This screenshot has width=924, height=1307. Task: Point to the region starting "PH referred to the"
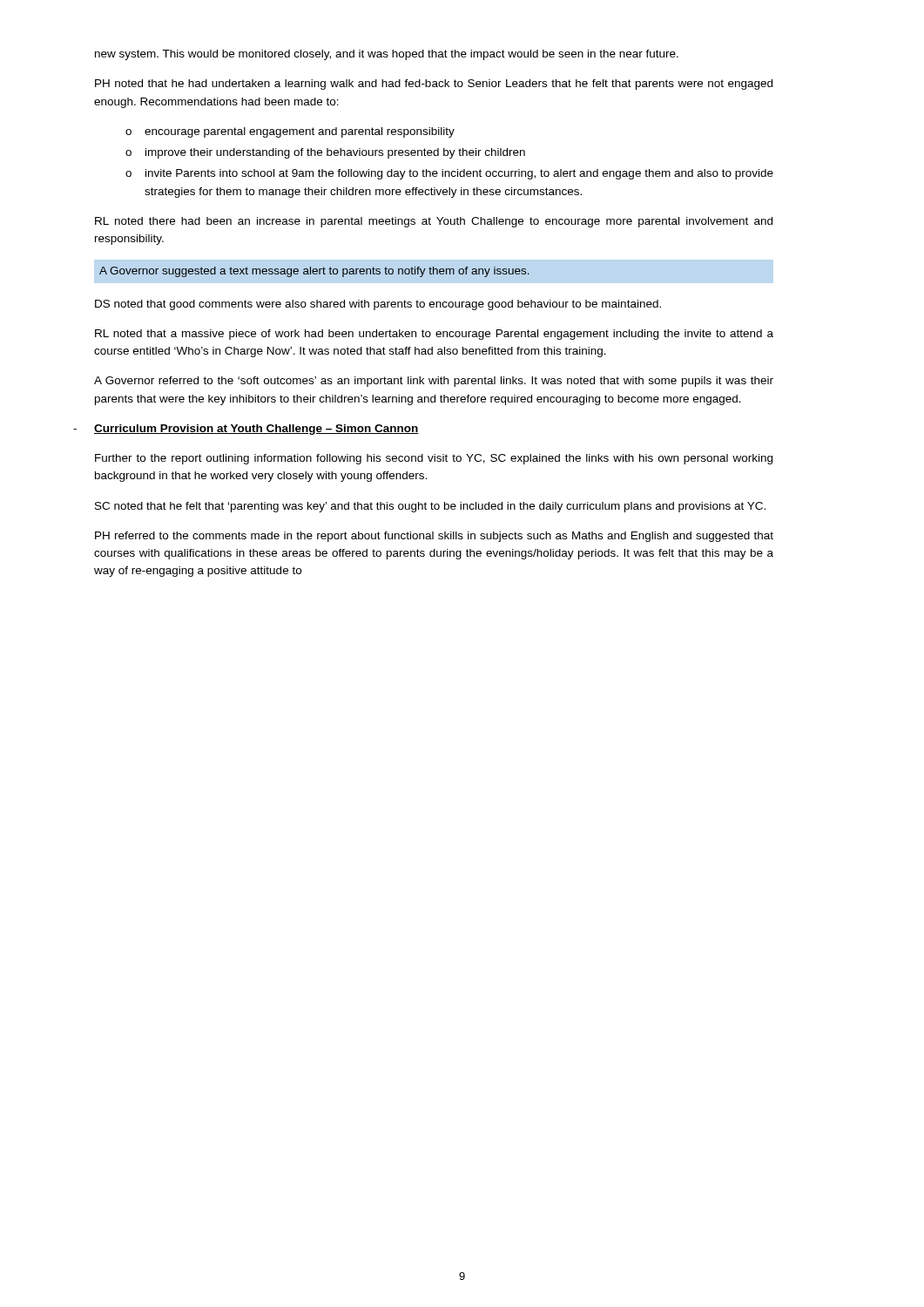[x=434, y=553]
